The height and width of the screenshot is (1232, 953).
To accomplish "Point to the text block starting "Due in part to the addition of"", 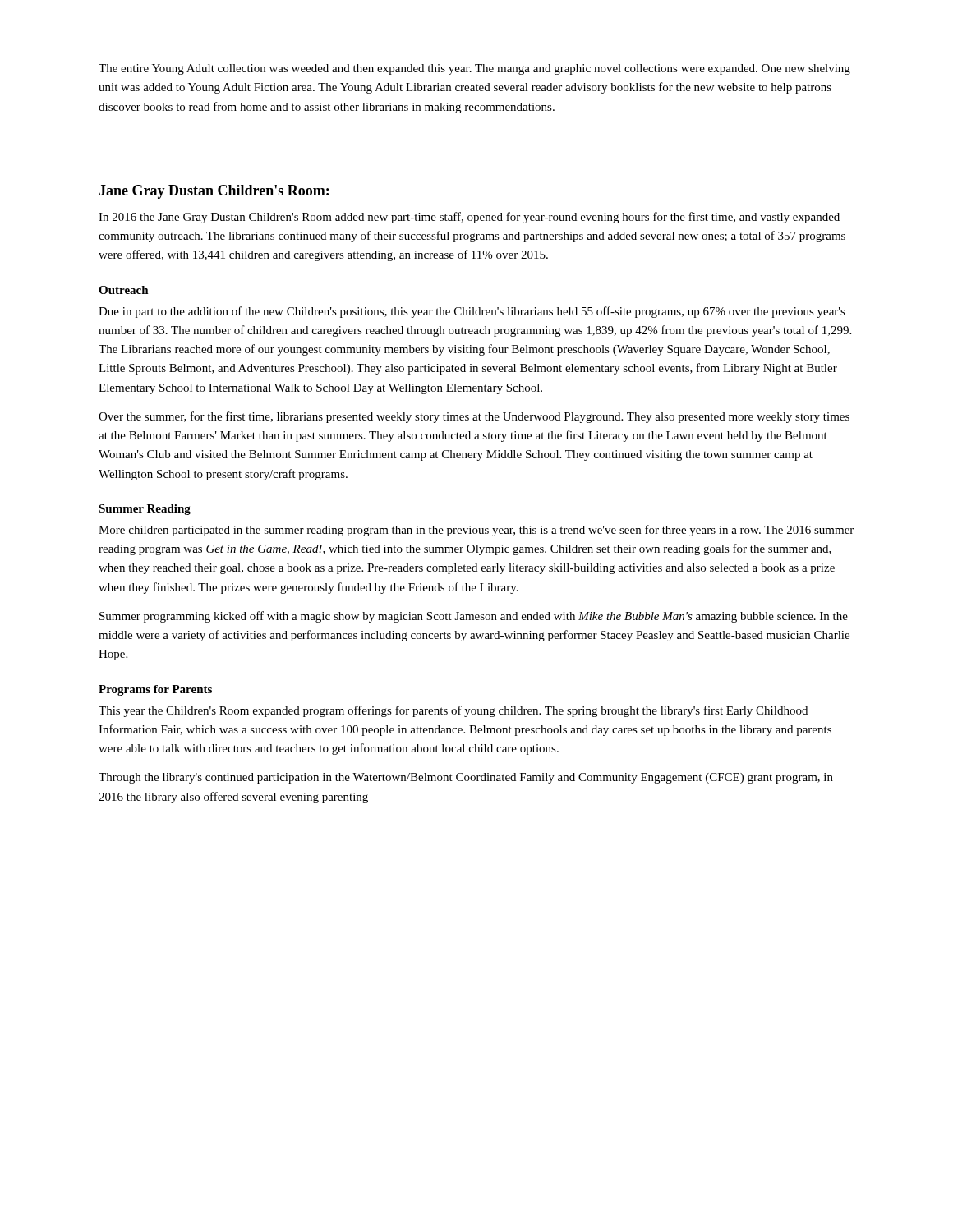I will pos(476,350).
